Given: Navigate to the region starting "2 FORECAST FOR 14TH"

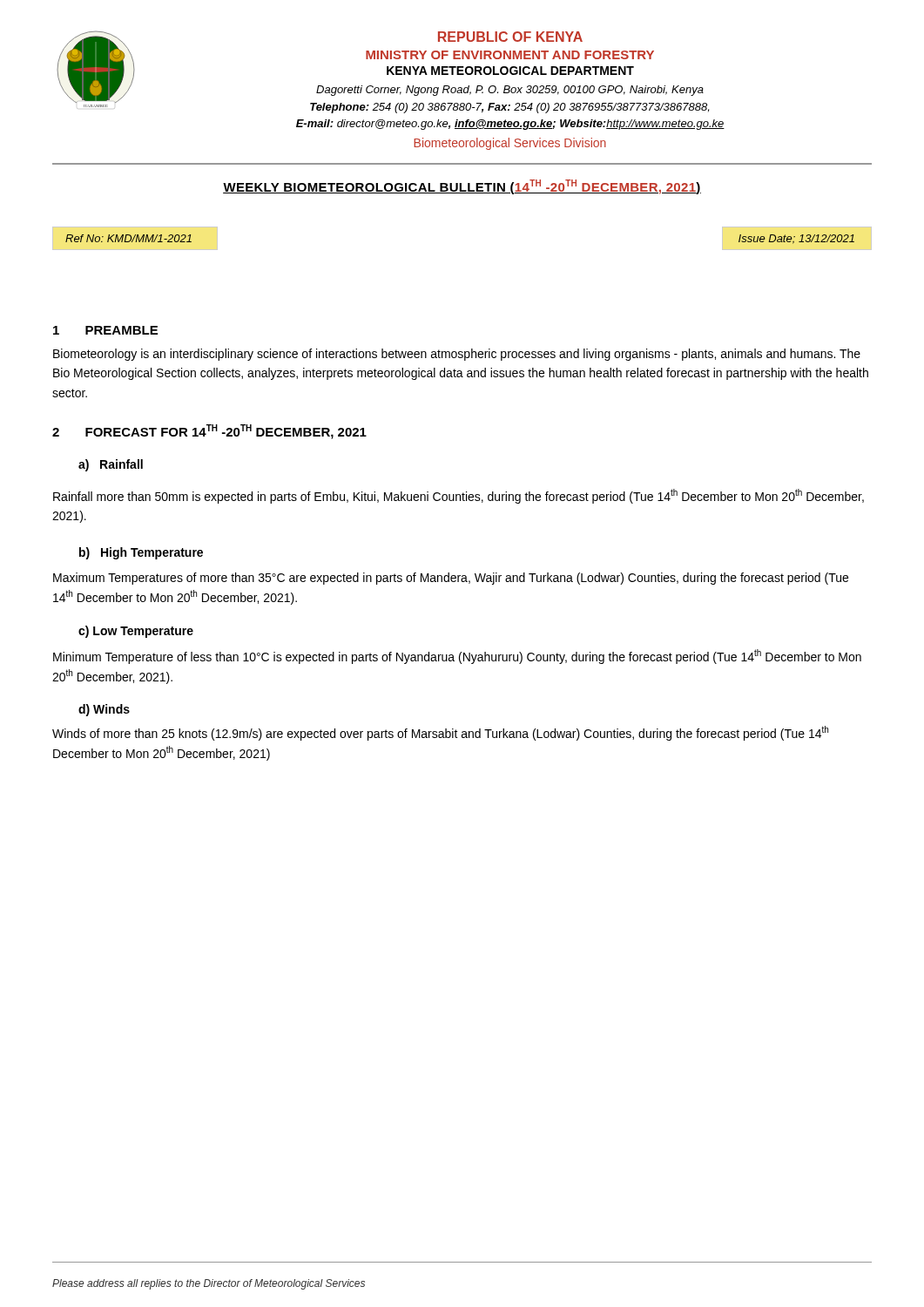Looking at the screenshot, I should [x=209, y=431].
